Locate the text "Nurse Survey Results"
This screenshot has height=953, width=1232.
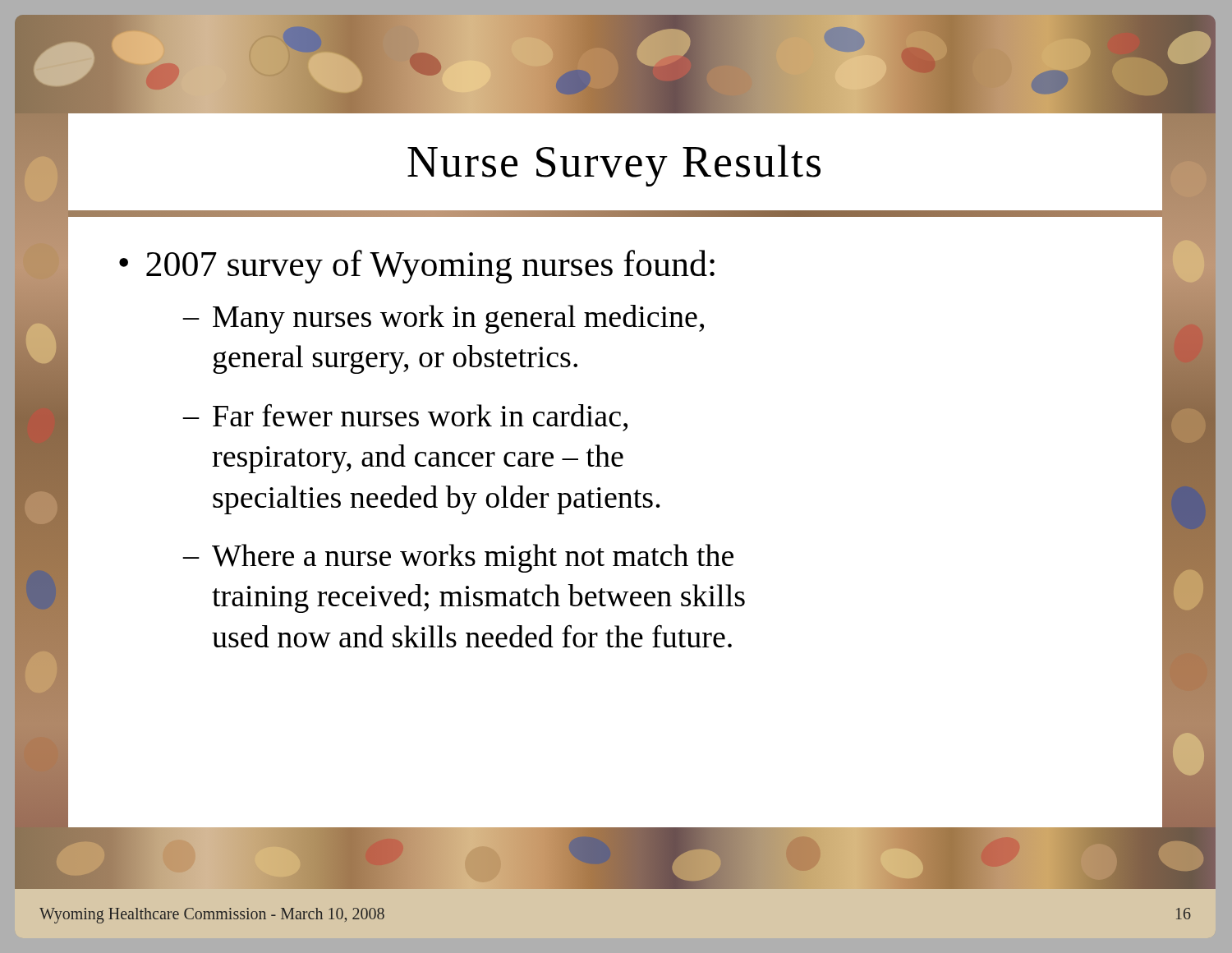pos(615,162)
